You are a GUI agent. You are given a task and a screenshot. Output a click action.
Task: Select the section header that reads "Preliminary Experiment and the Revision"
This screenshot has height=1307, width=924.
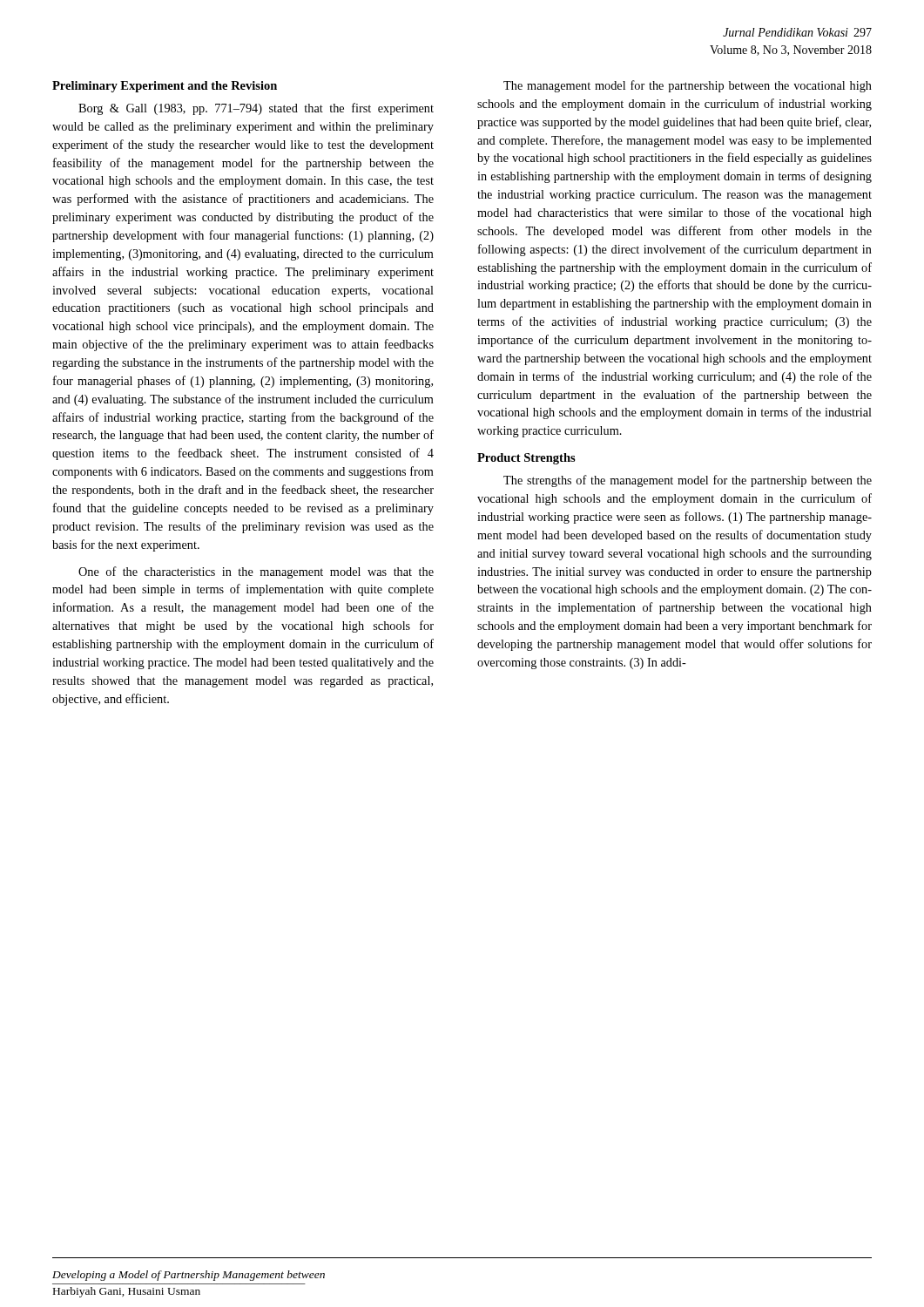165,85
